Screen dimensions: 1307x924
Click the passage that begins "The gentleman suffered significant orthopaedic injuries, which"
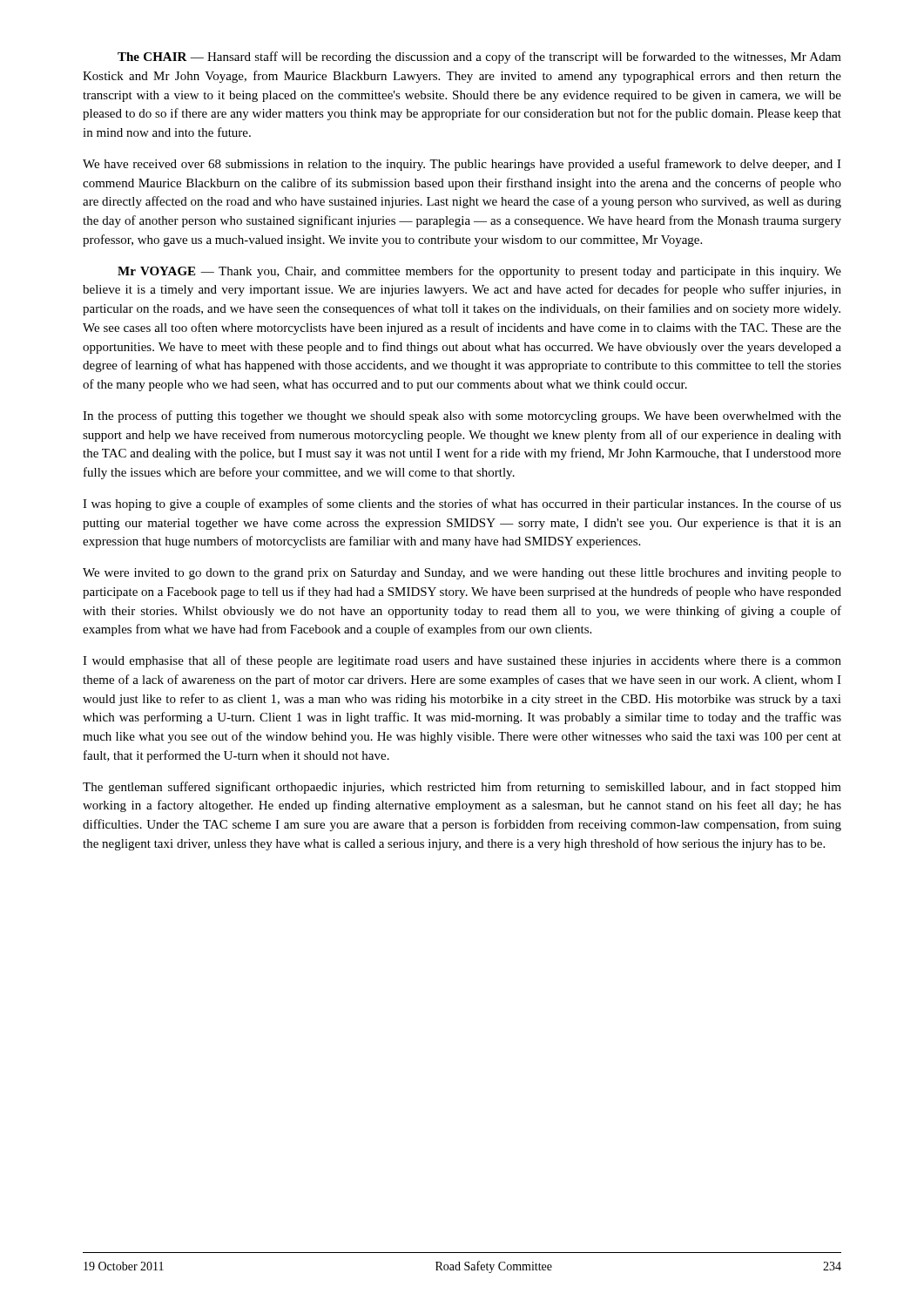click(462, 815)
